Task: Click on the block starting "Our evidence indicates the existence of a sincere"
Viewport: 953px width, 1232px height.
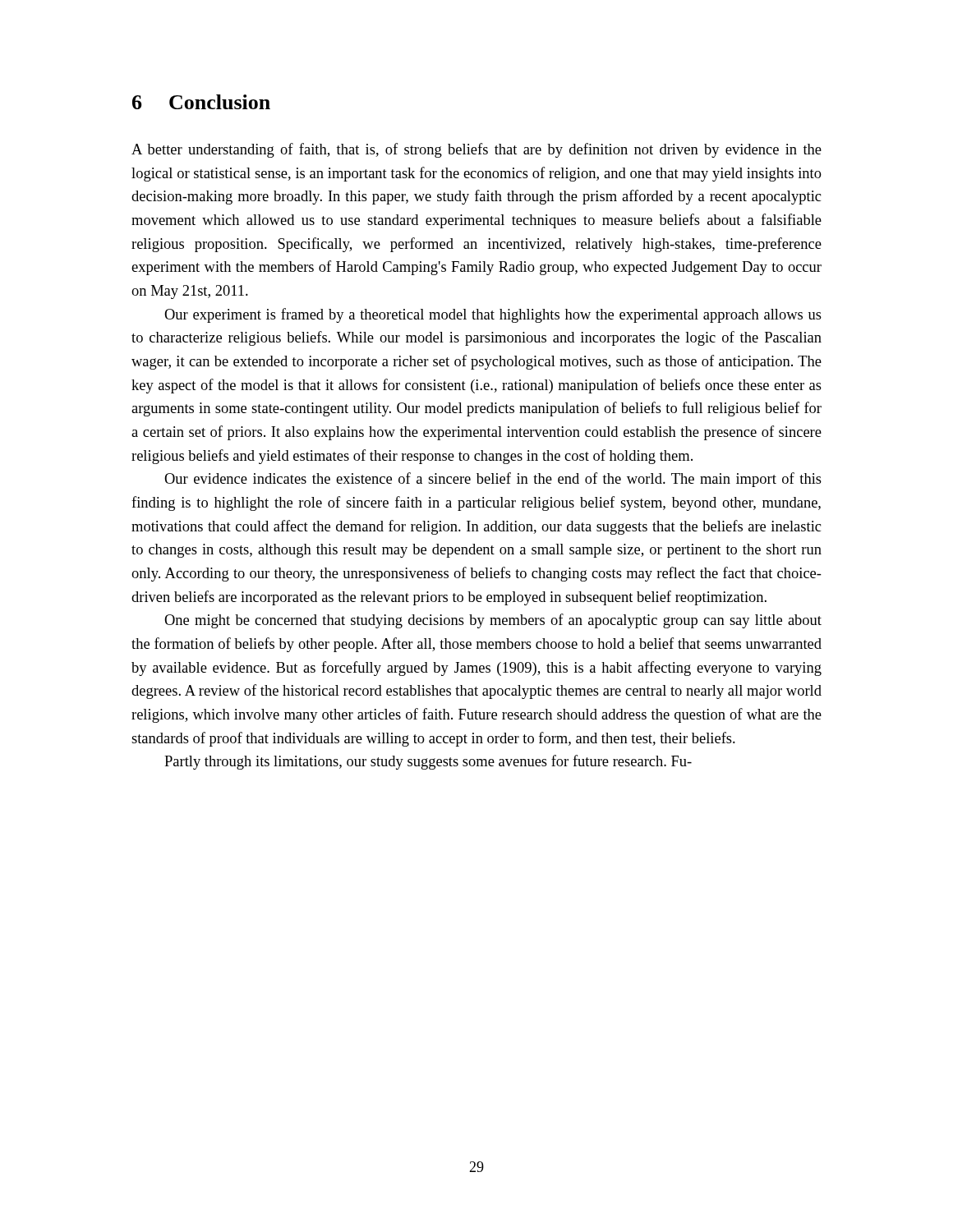Action: click(476, 538)
